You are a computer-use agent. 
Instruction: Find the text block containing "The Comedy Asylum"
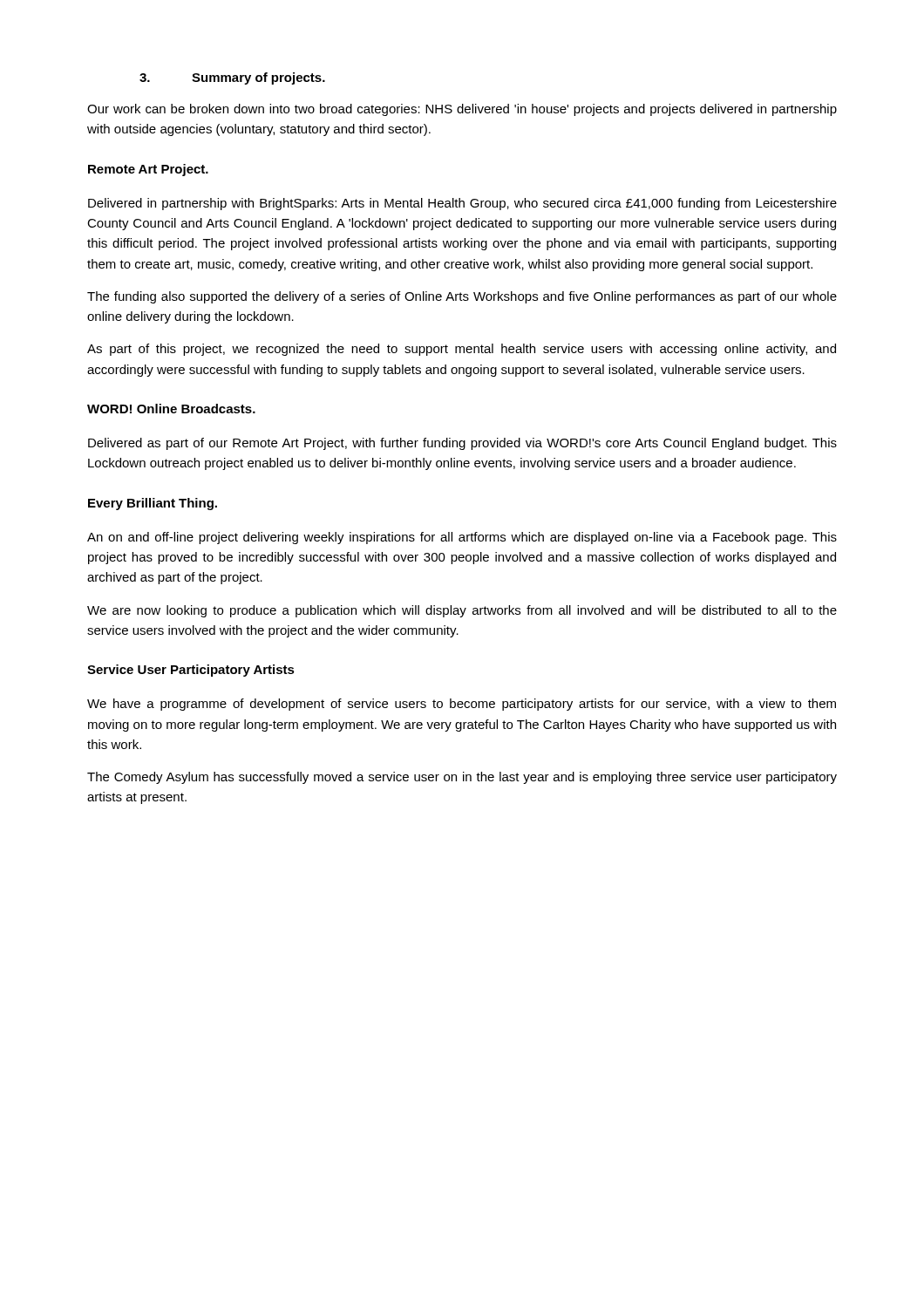point(462,787)
